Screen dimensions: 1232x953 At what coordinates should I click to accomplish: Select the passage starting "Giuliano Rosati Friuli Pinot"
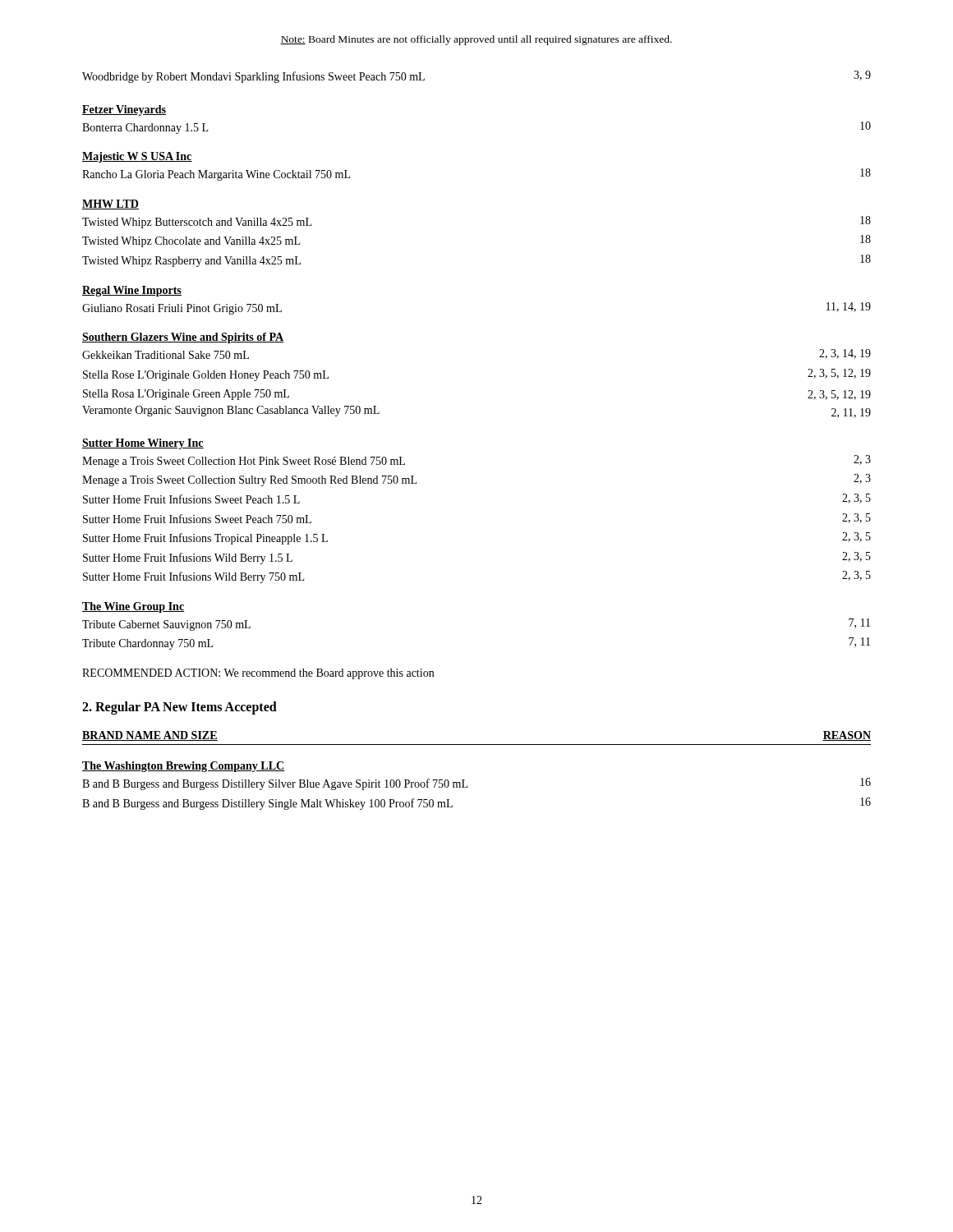[x=181, y=308]
